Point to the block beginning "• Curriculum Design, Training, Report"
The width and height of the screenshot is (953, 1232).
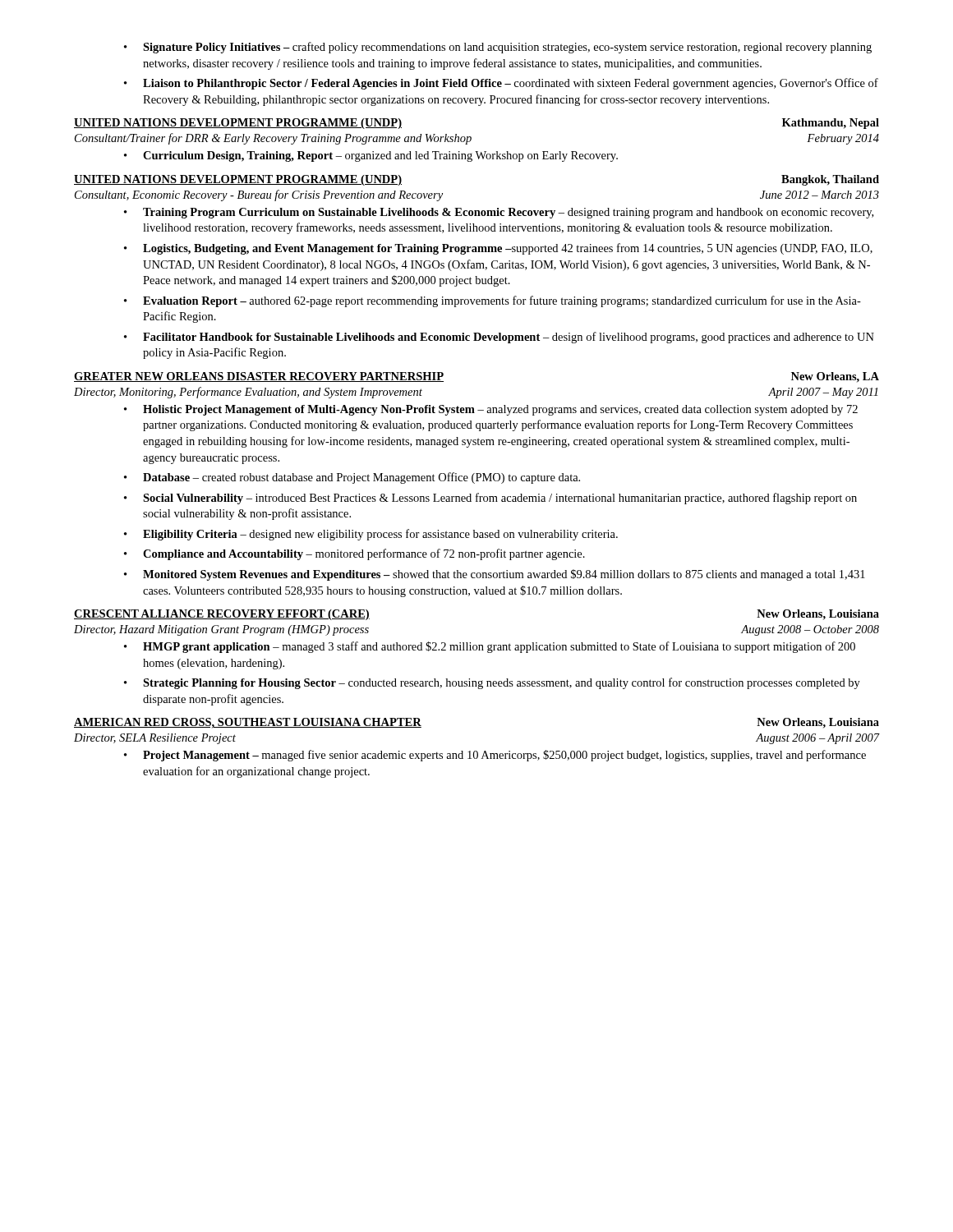click(x=501, y=156)
